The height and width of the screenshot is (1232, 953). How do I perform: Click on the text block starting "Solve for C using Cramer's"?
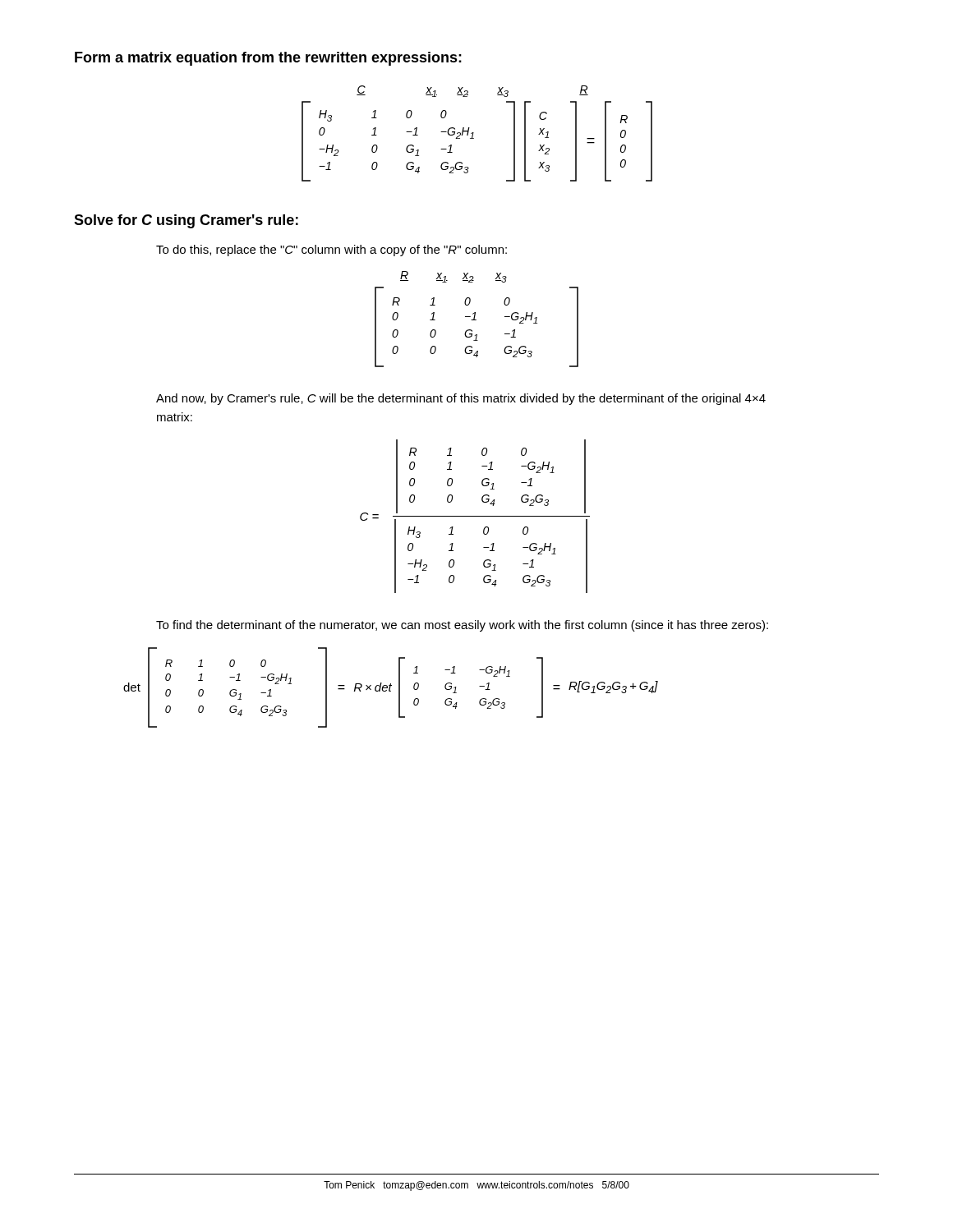click(187, 220)
